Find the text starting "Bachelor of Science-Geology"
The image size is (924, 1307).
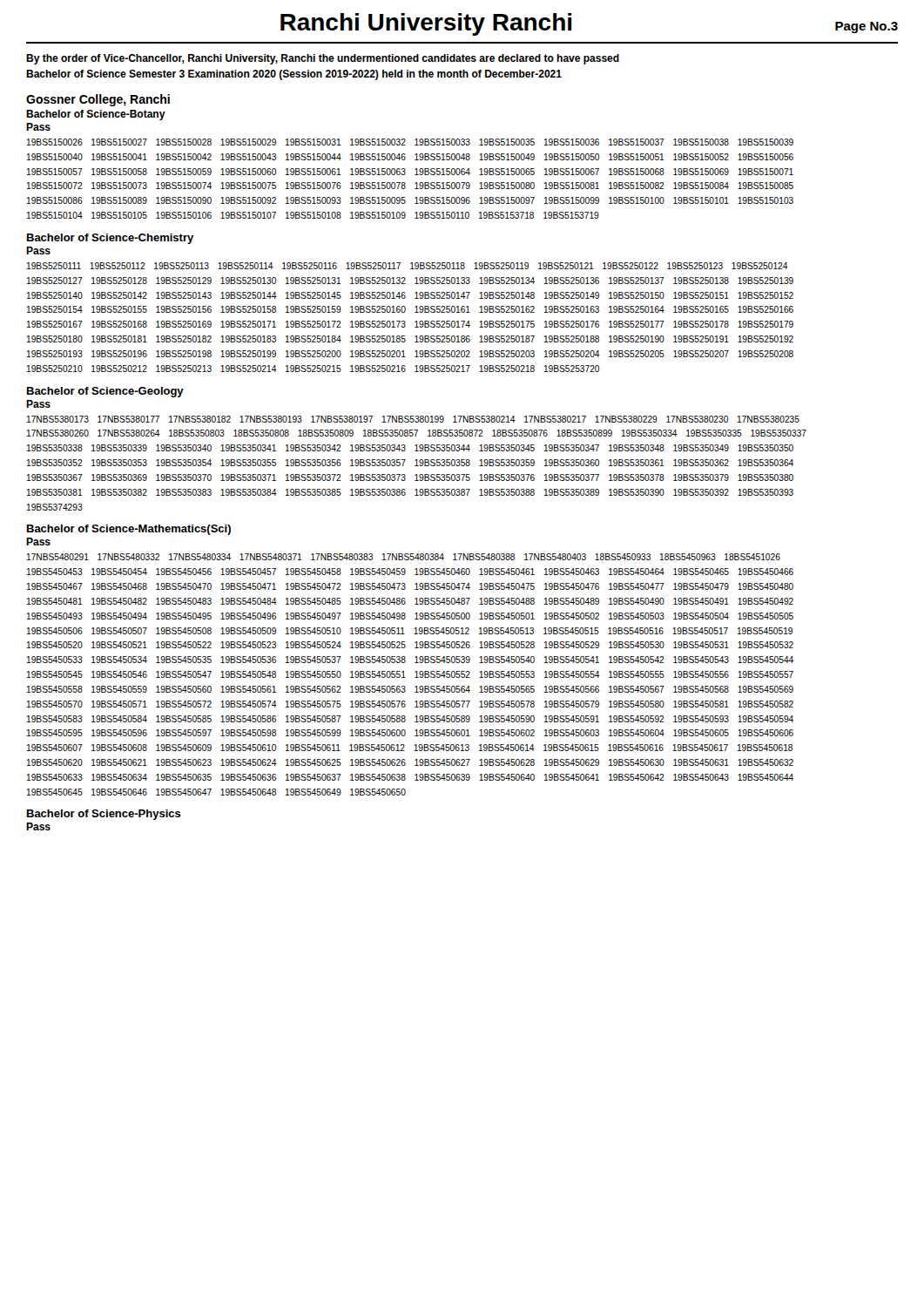click(x=105, y=390)
